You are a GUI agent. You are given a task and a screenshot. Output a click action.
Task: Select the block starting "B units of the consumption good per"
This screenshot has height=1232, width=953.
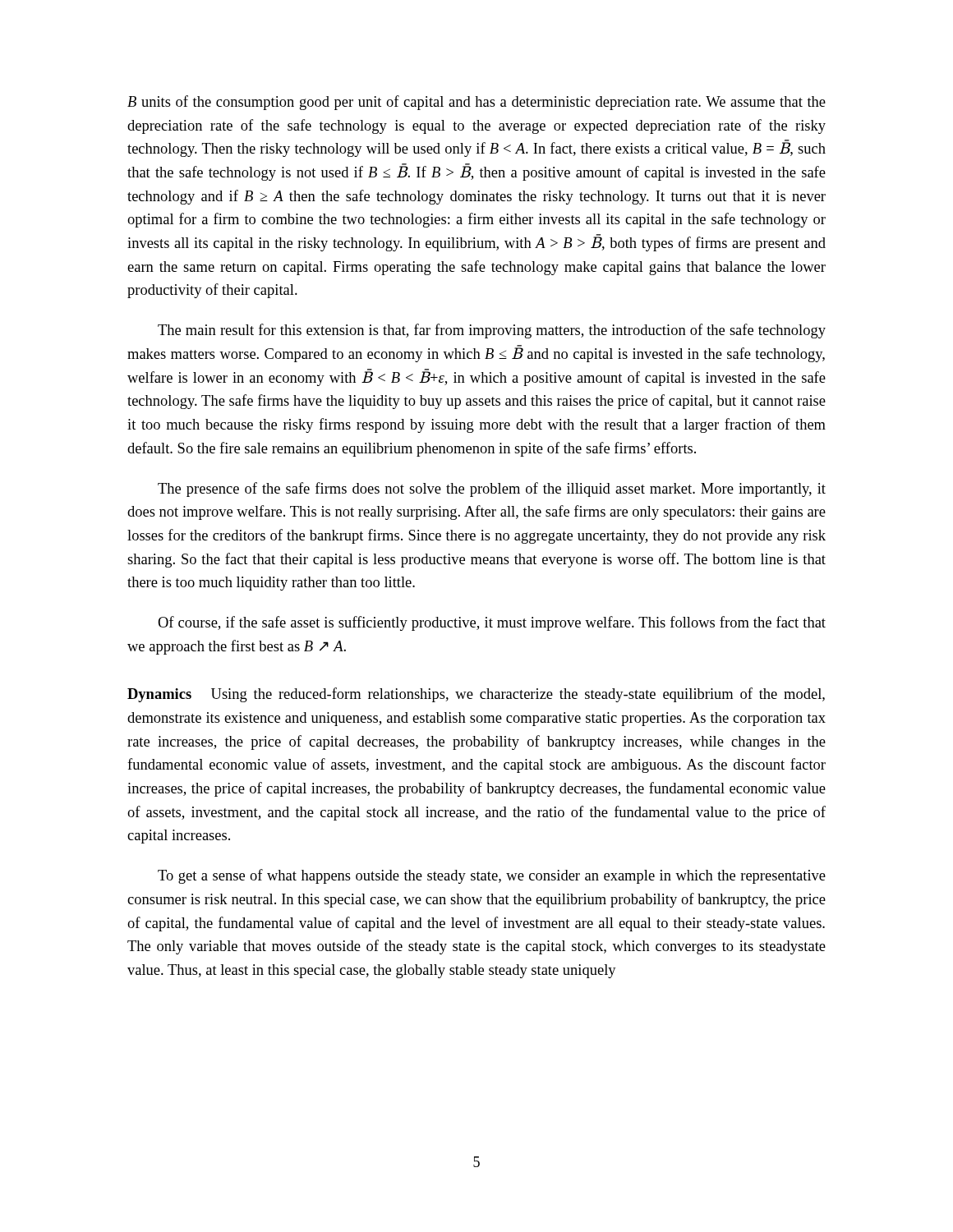[476, 196]
